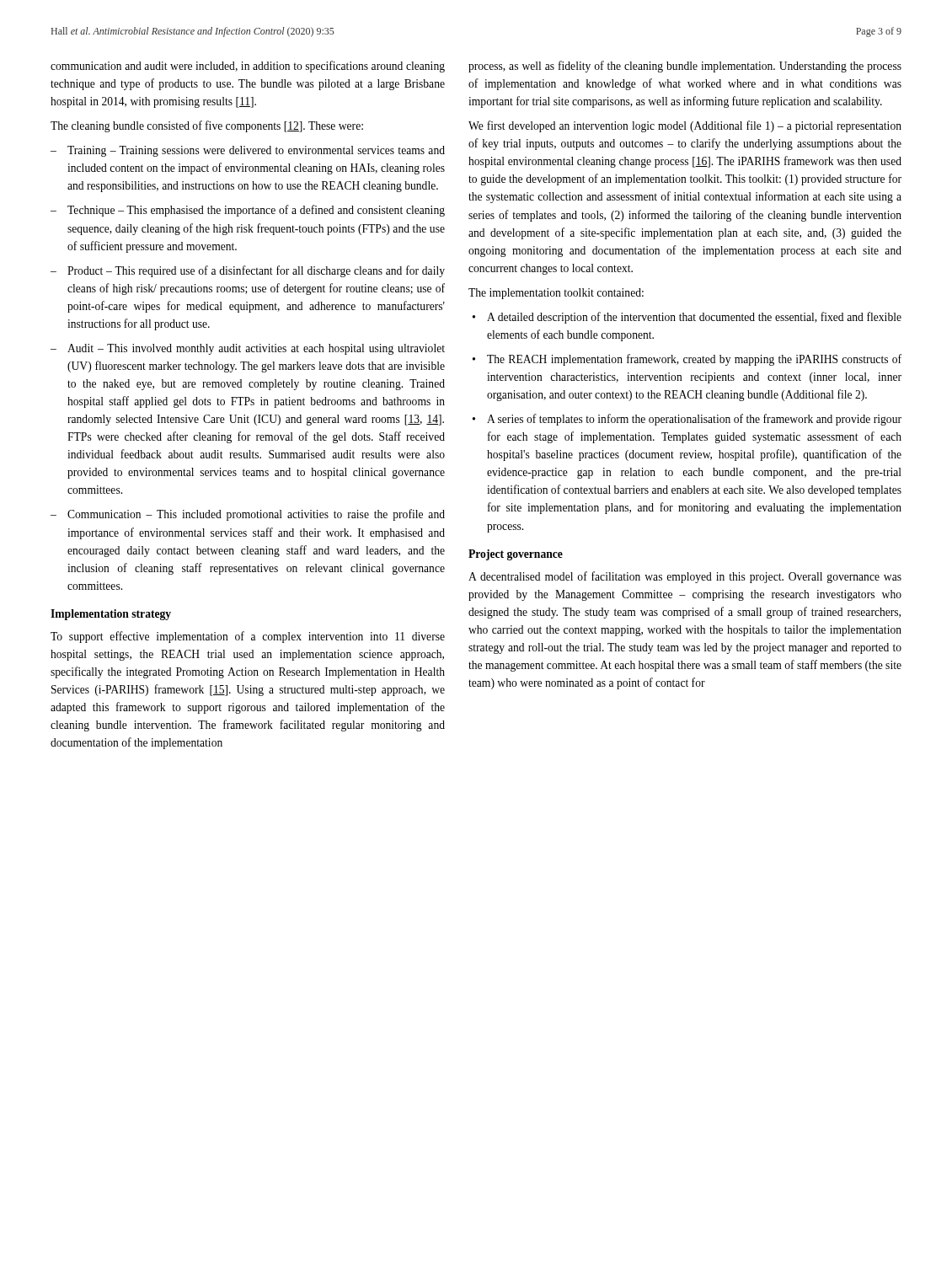This screenshot has height=1264, width=952.
Task: Find the list item containing "Training – Training sessions"
Action: click(256, 168)
